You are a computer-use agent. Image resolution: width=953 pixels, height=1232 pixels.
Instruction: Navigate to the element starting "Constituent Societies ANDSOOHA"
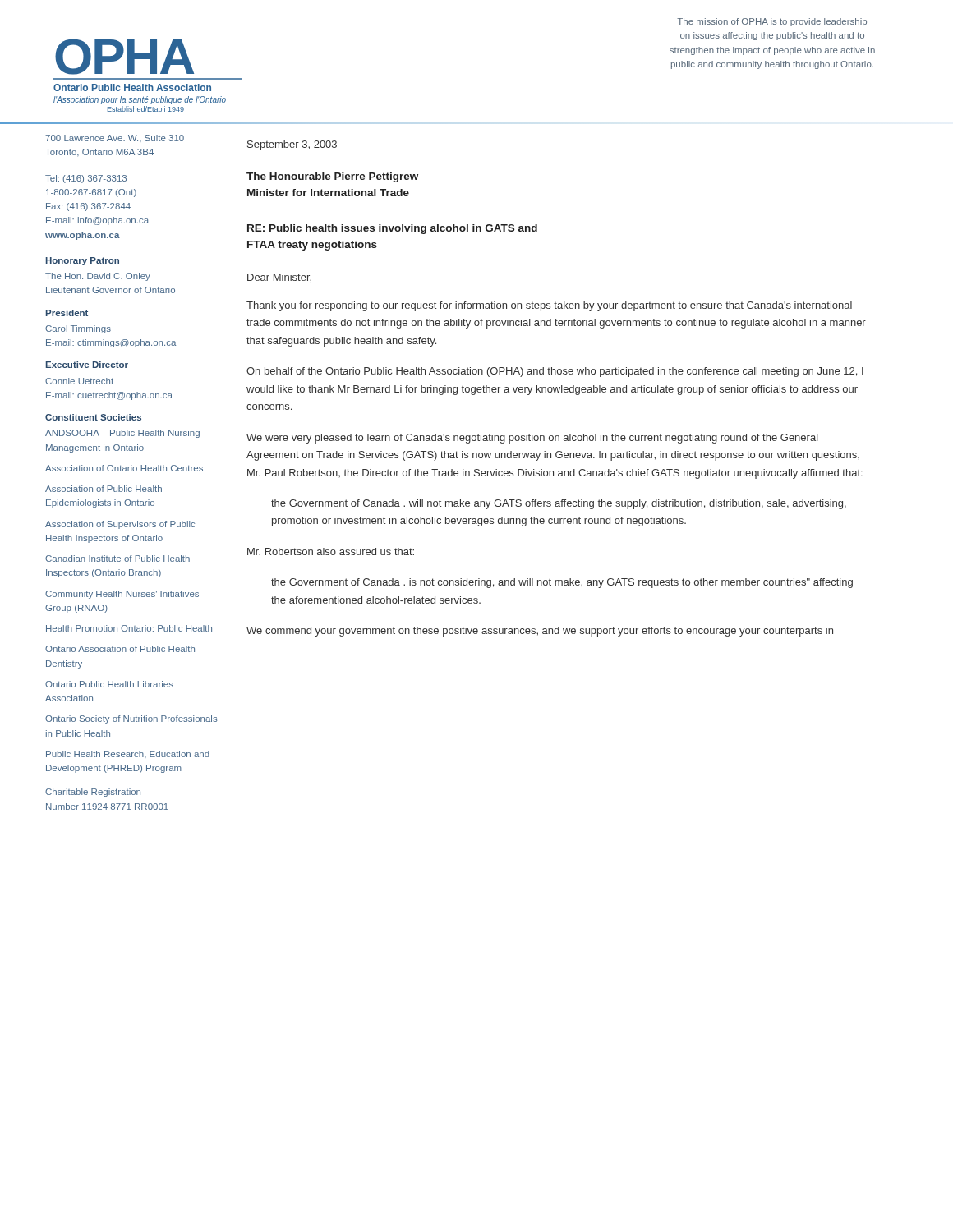(x=131, y=593)
